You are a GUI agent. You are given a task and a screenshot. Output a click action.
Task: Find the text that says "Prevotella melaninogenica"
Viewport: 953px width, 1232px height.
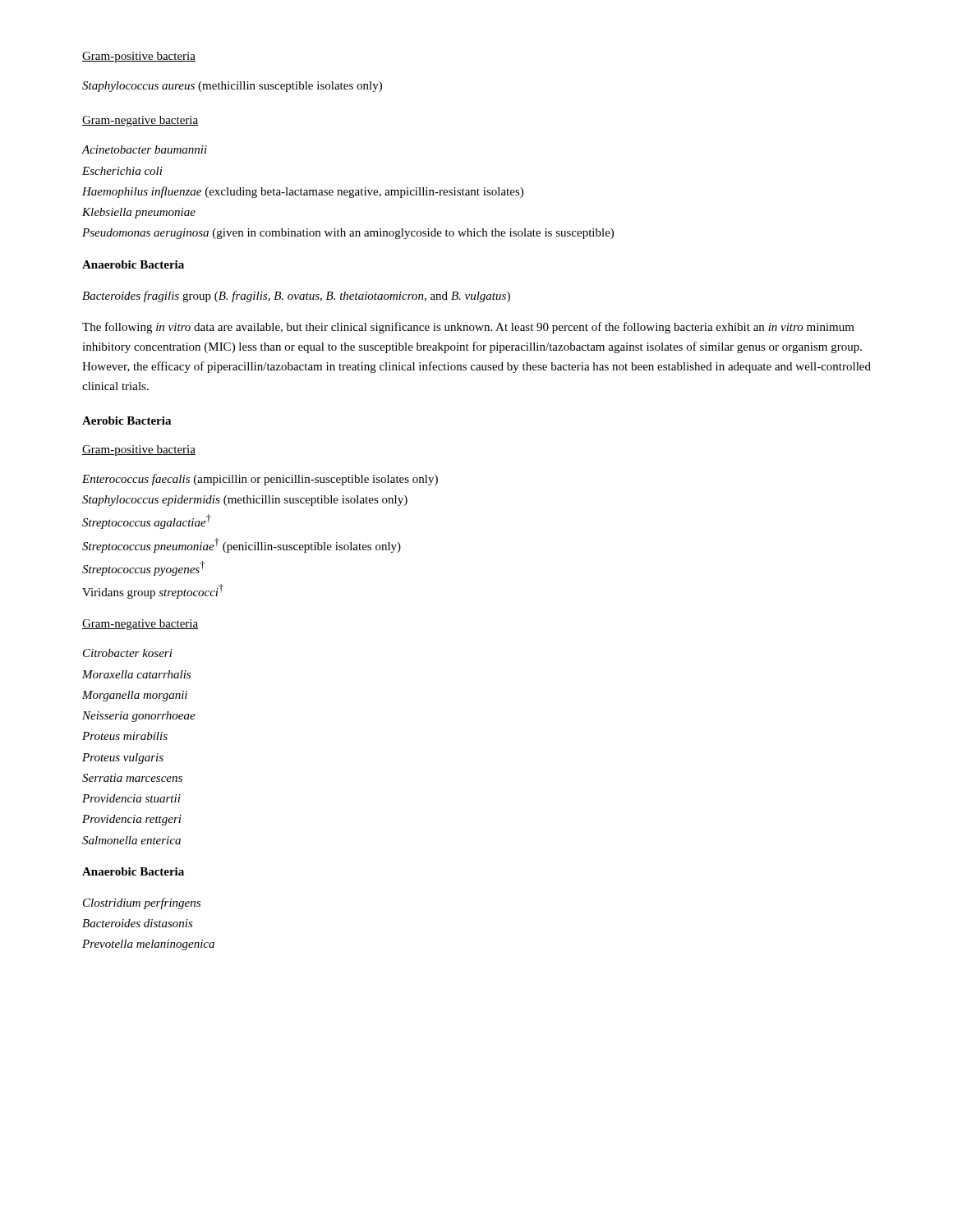click(x=148, y=945)
